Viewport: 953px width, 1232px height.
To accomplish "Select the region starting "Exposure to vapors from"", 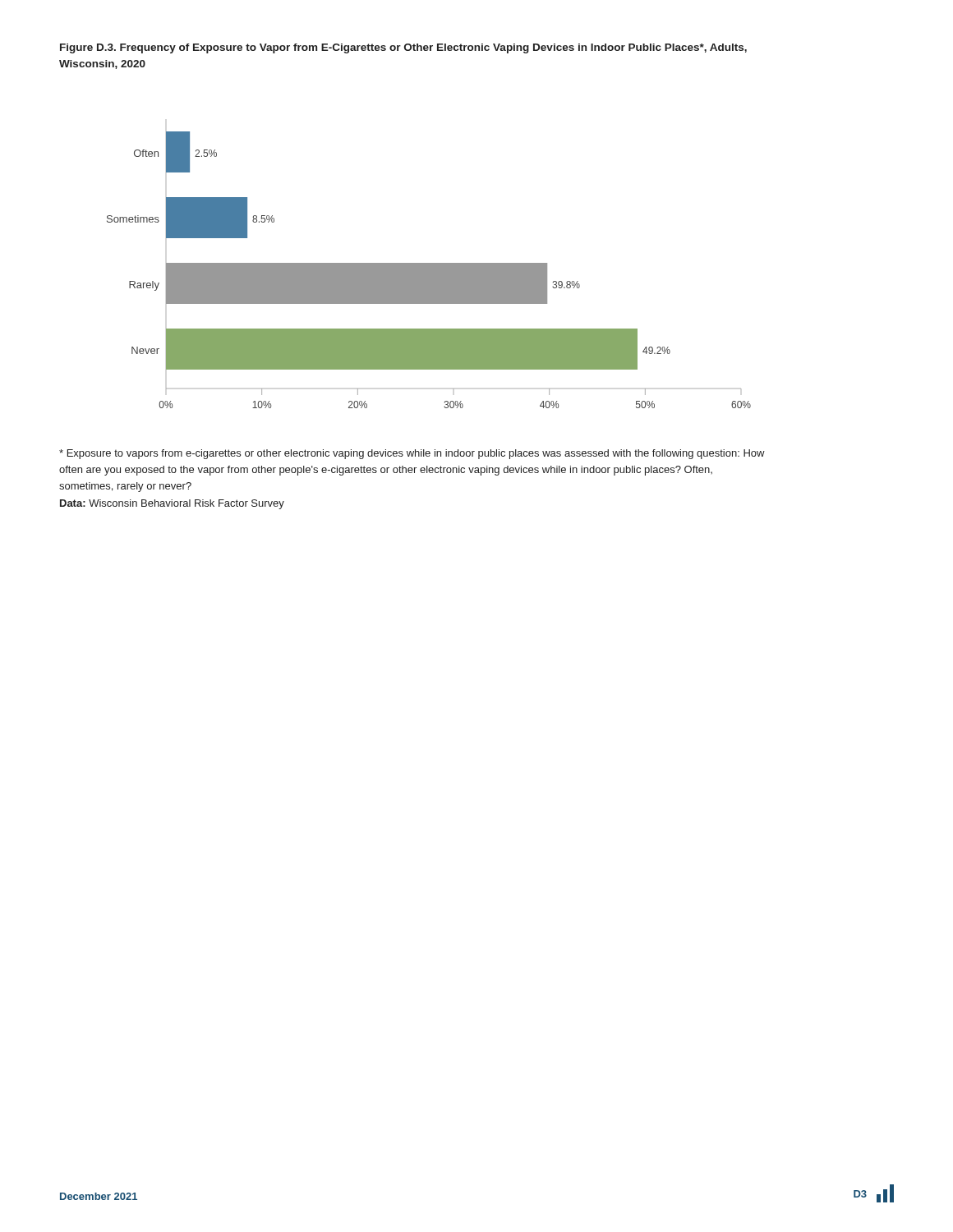I will point(412,478).
